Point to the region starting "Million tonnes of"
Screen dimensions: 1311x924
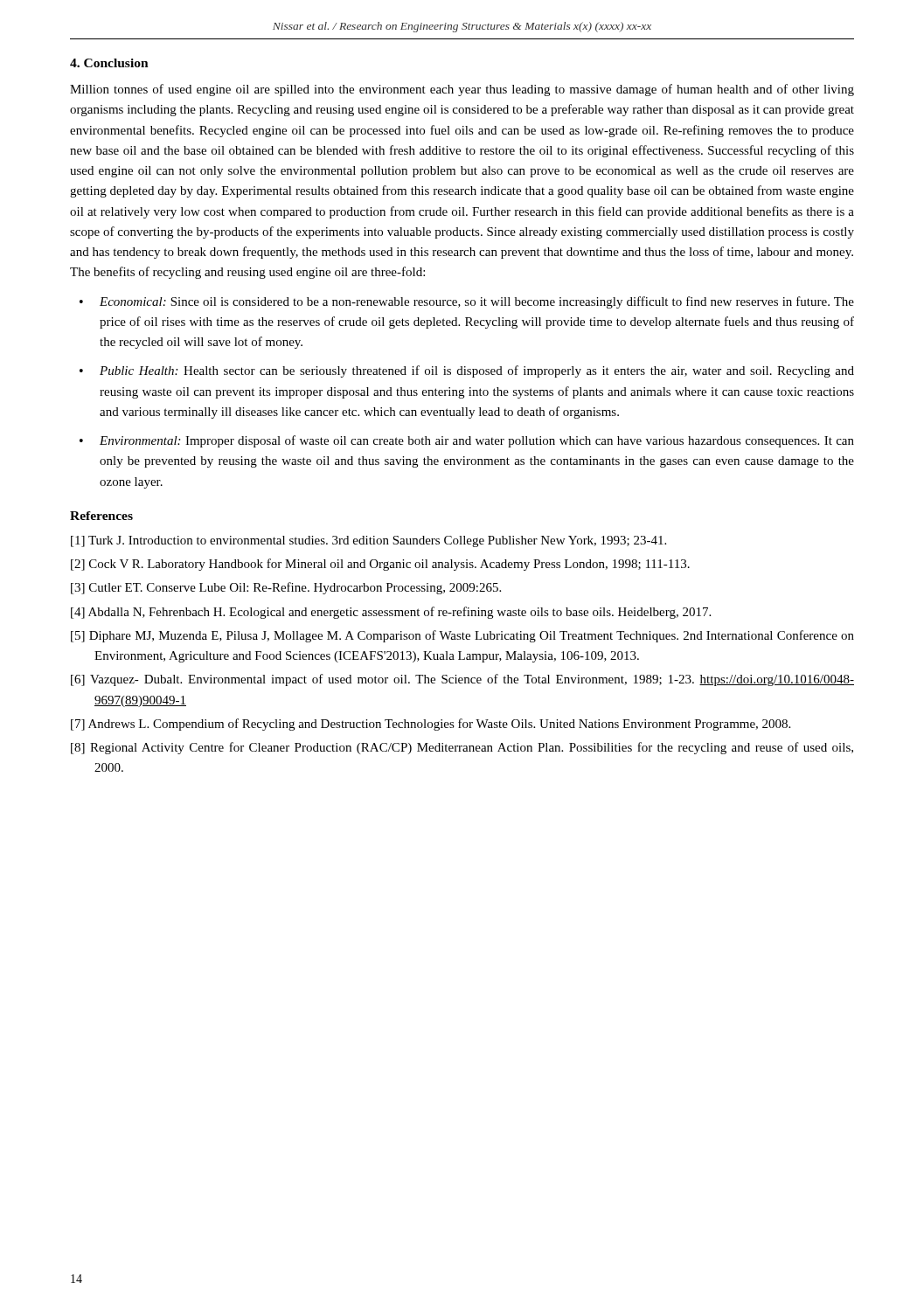462,181
